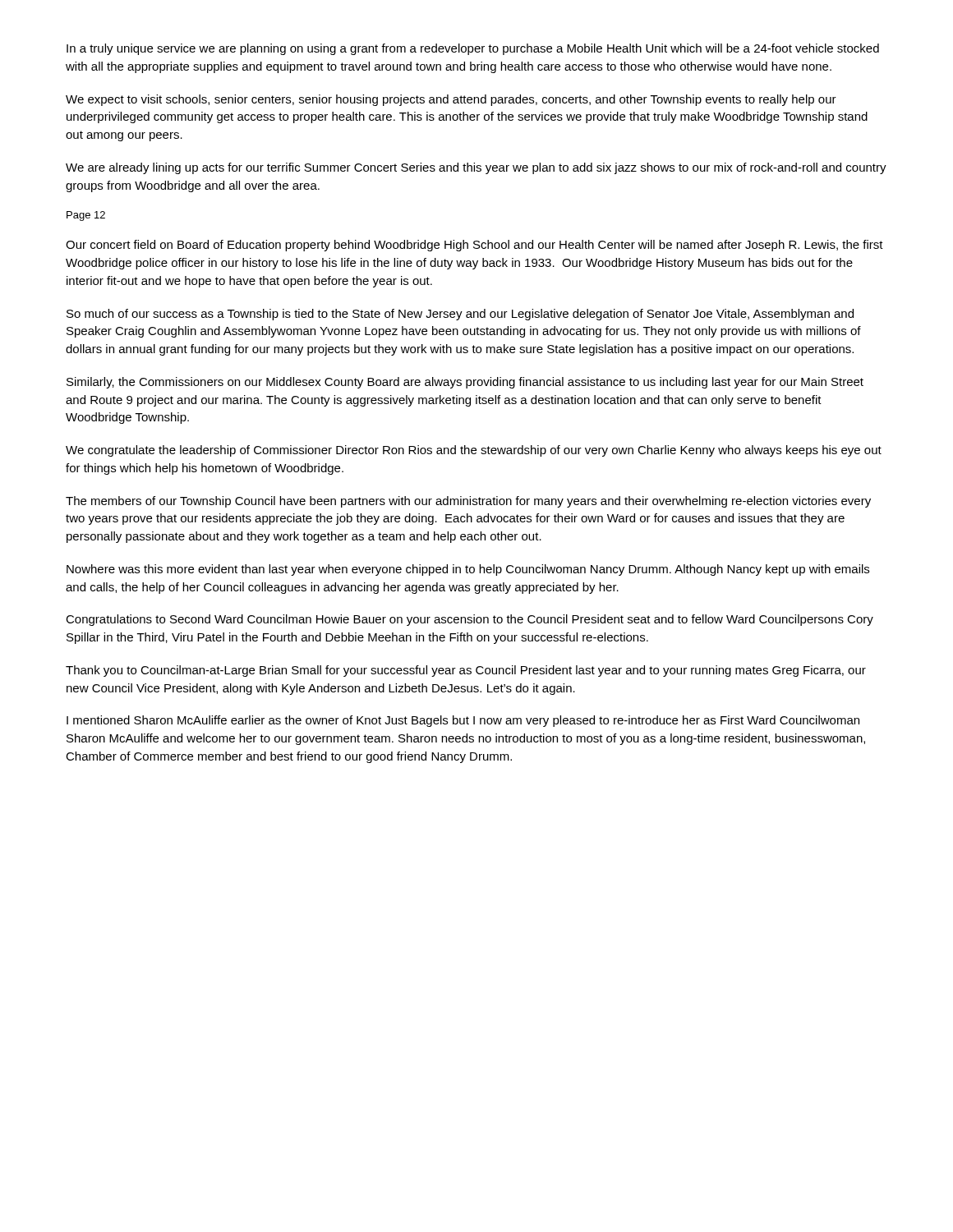Select the text block containing "Our concert field on Board of Education"
The image size is (953, 1232).
click(x=474, y=262)
